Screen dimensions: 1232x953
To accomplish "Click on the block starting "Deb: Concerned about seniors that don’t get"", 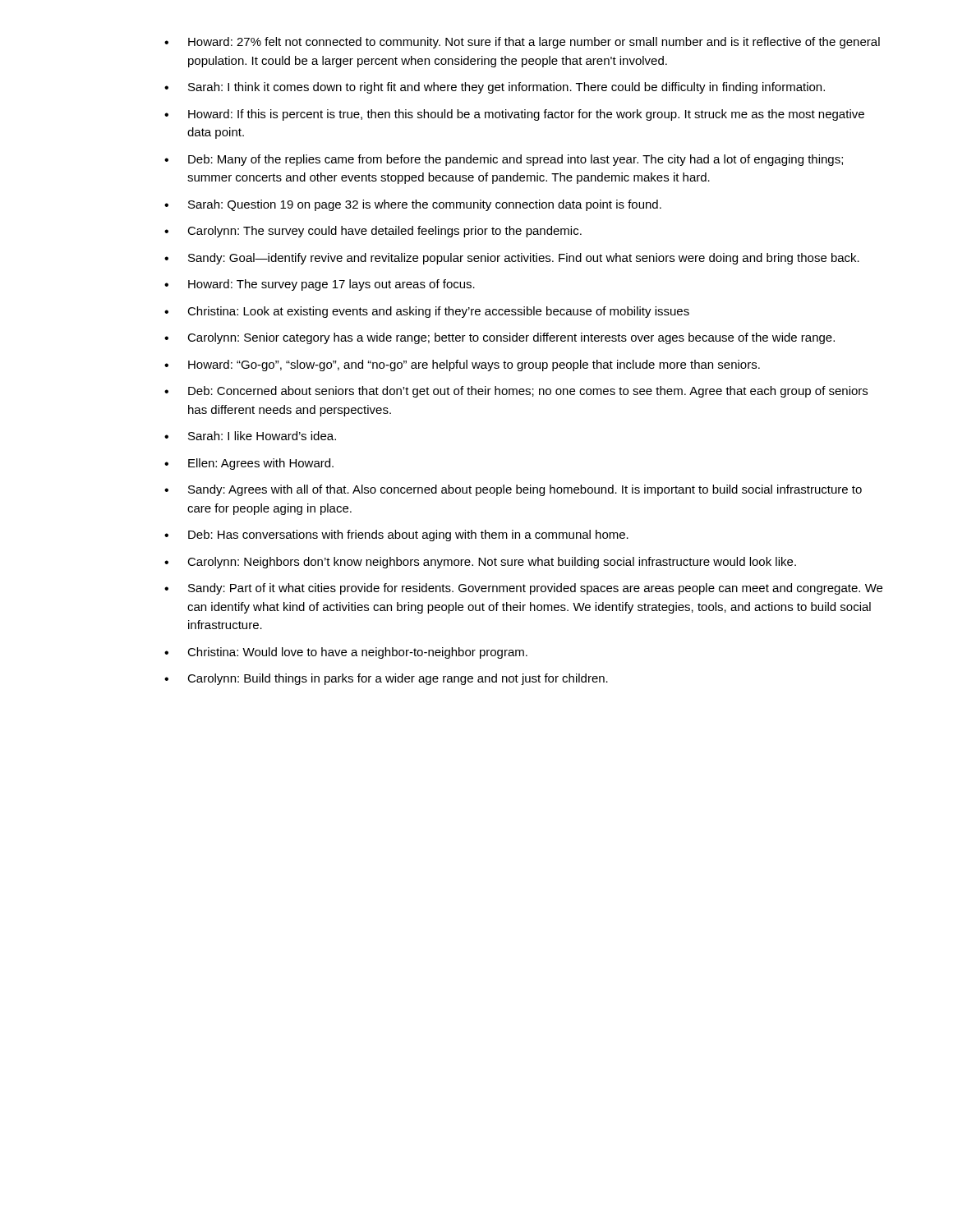I will (528, 400).
